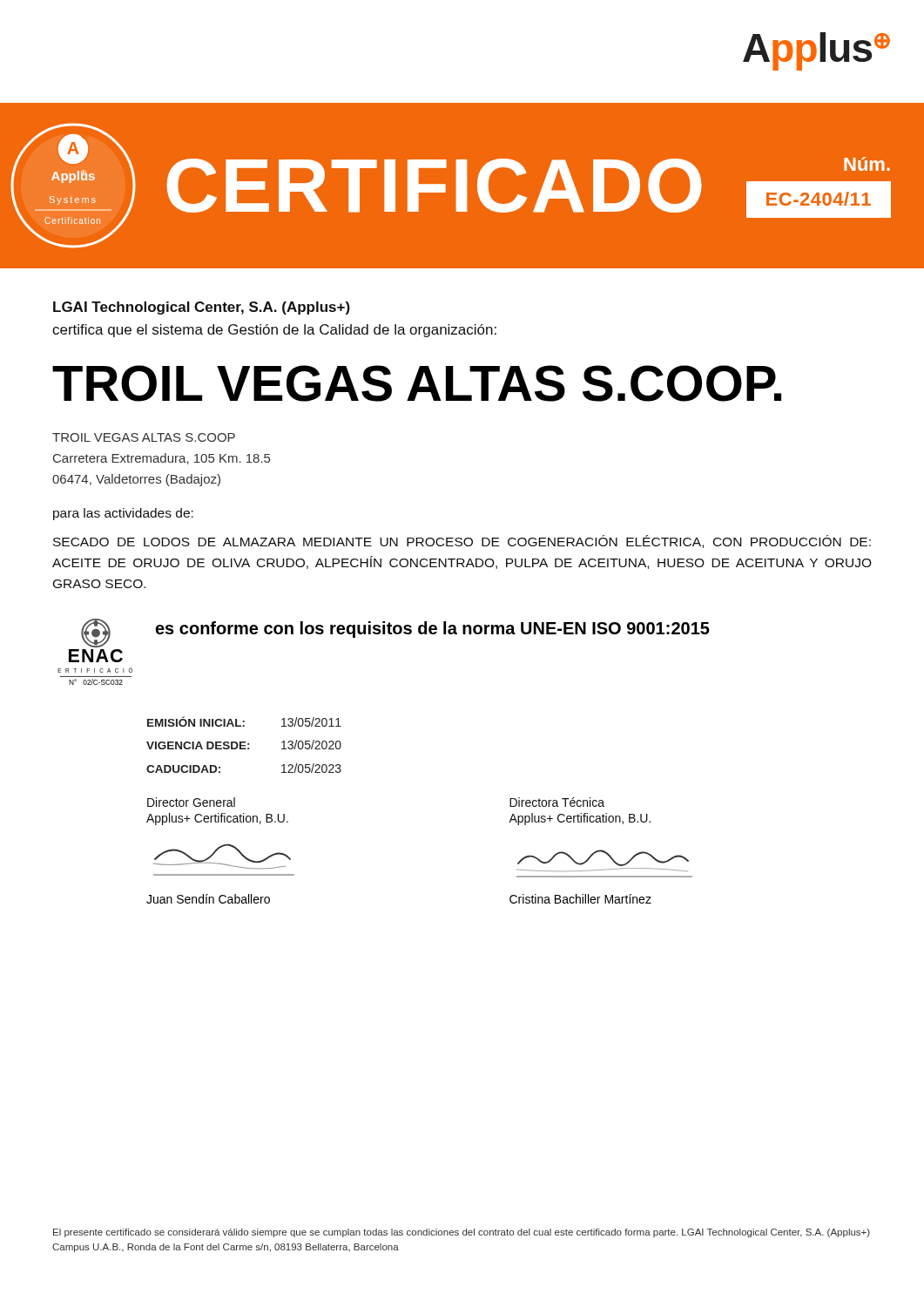This screenshot has height=1307, width=924.
Task: Locate the footnote with the text "El presente certificado se considerará"
Action: 461,1239
